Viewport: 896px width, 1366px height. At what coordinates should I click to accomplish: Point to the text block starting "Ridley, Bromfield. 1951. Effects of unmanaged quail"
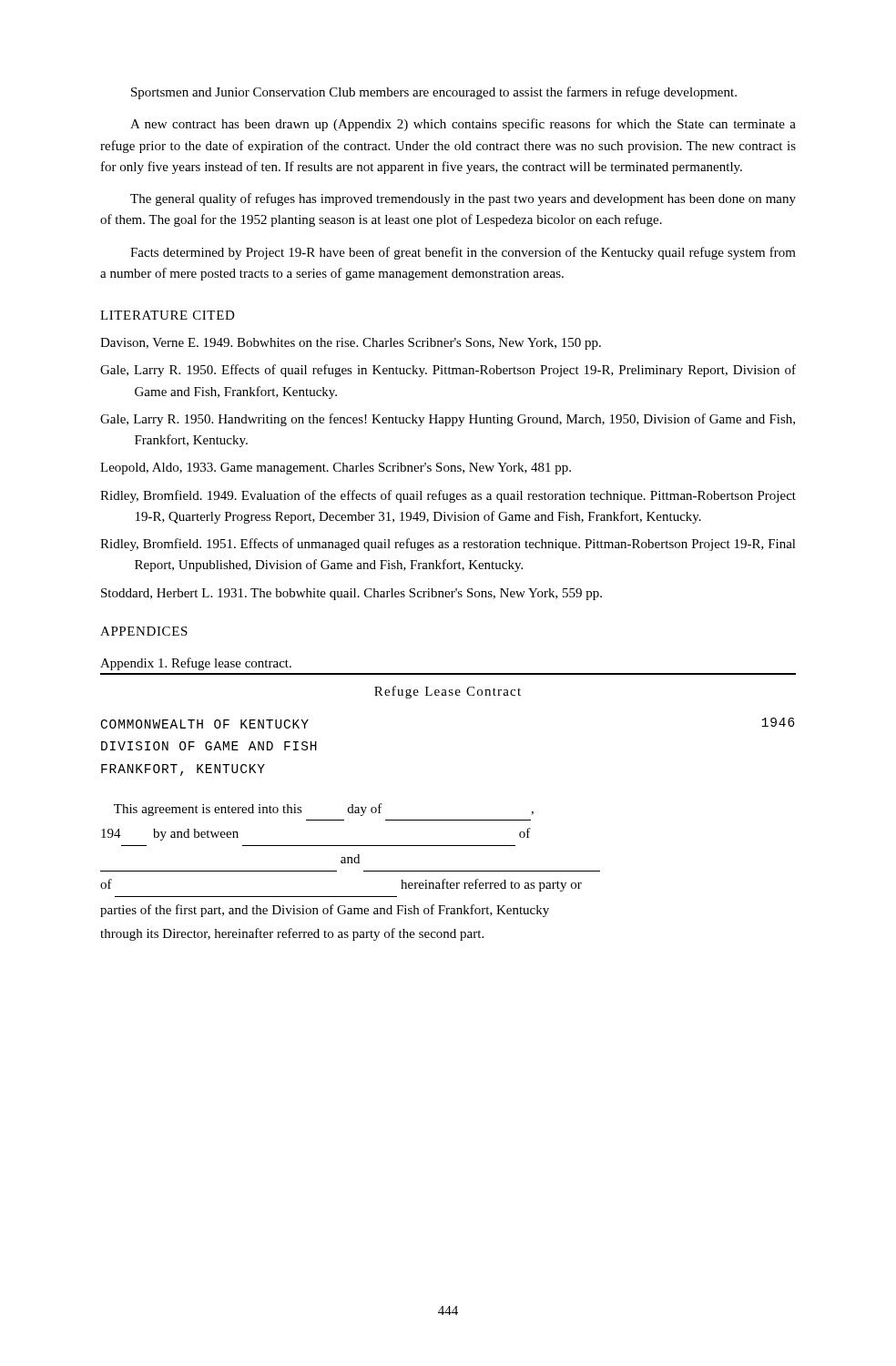448,555
